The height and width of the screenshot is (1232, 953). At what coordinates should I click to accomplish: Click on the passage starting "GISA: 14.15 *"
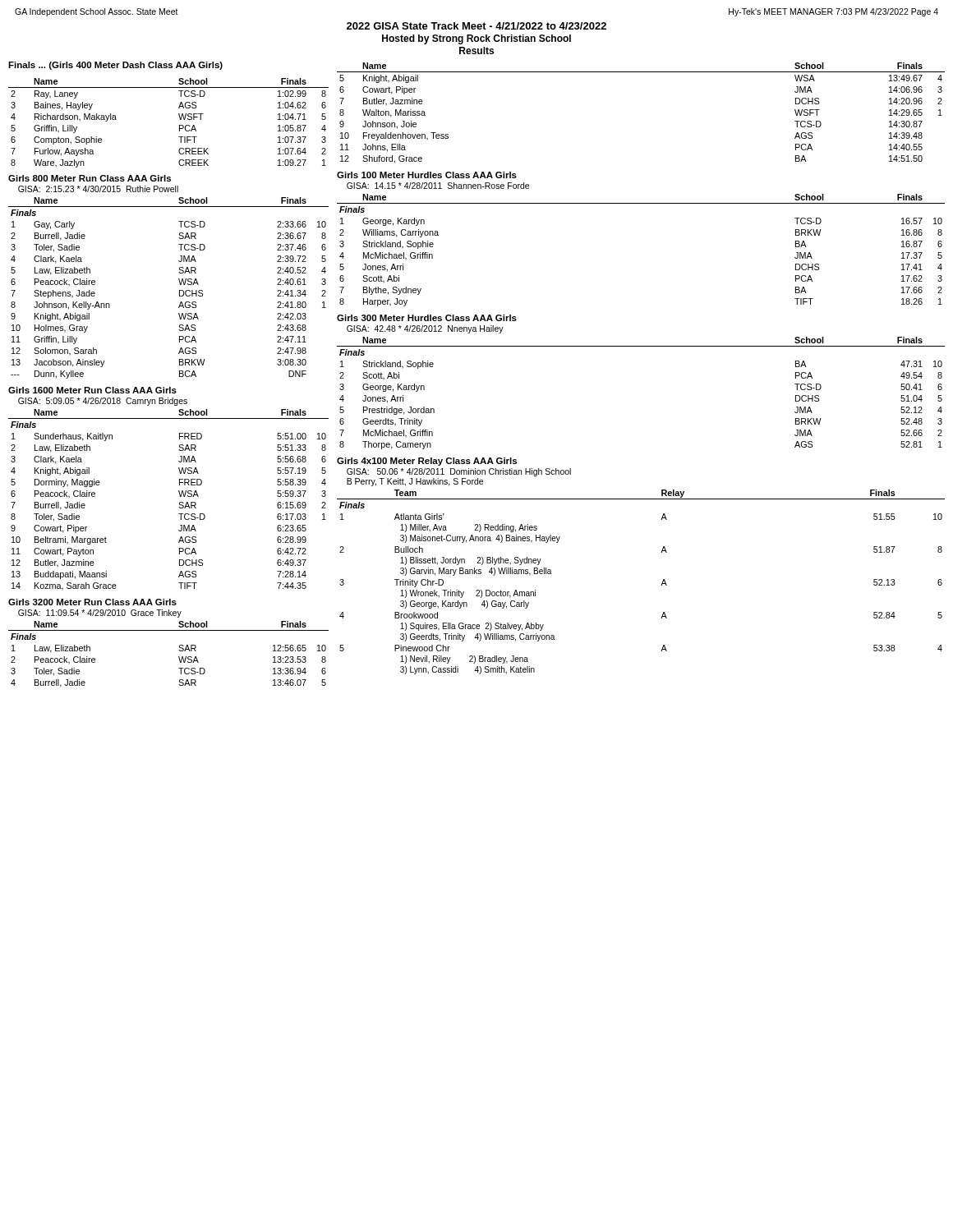433,186
